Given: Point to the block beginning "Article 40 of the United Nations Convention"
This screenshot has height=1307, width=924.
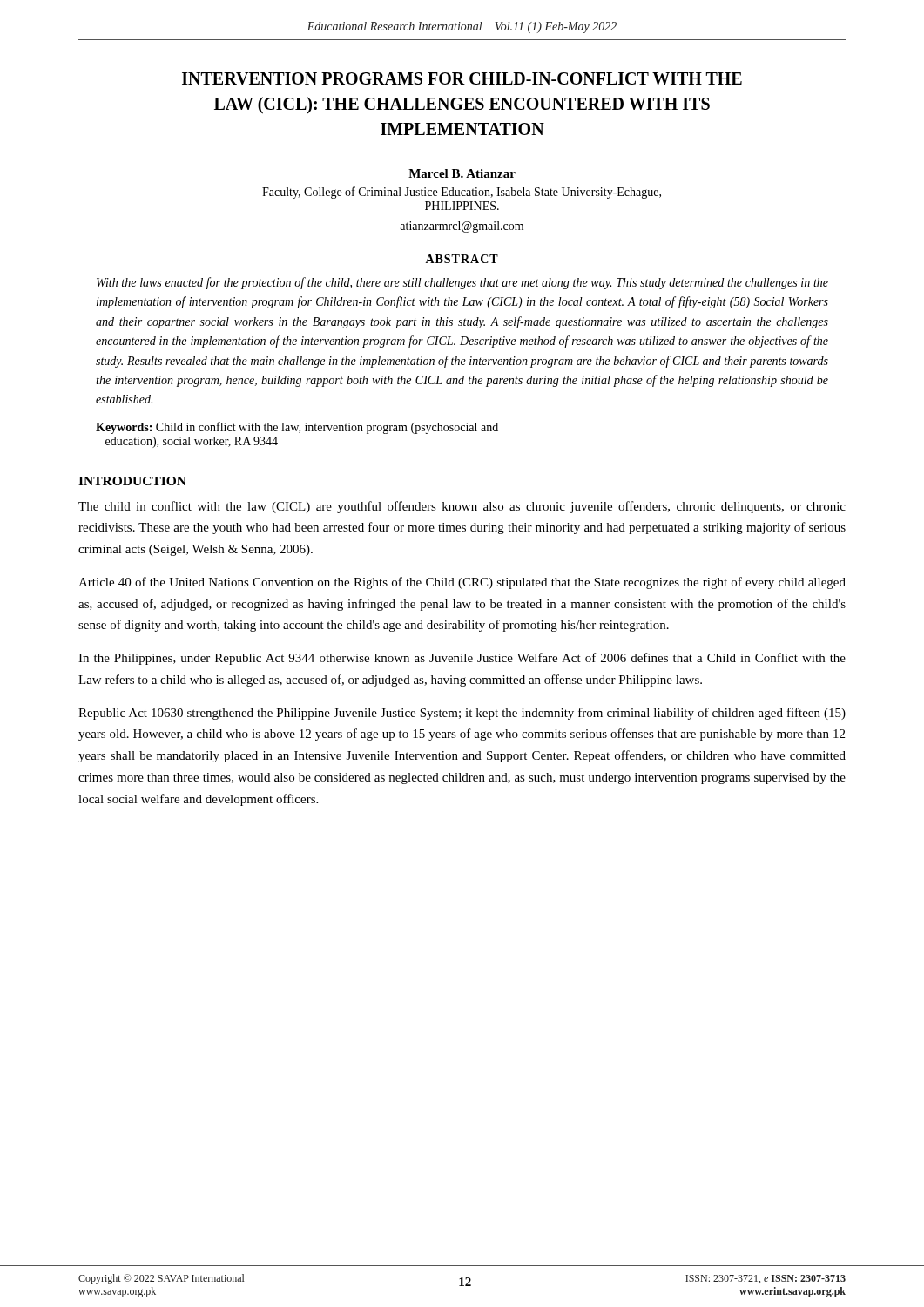Looking at the screenshot, I should click(x=462, y=604).
